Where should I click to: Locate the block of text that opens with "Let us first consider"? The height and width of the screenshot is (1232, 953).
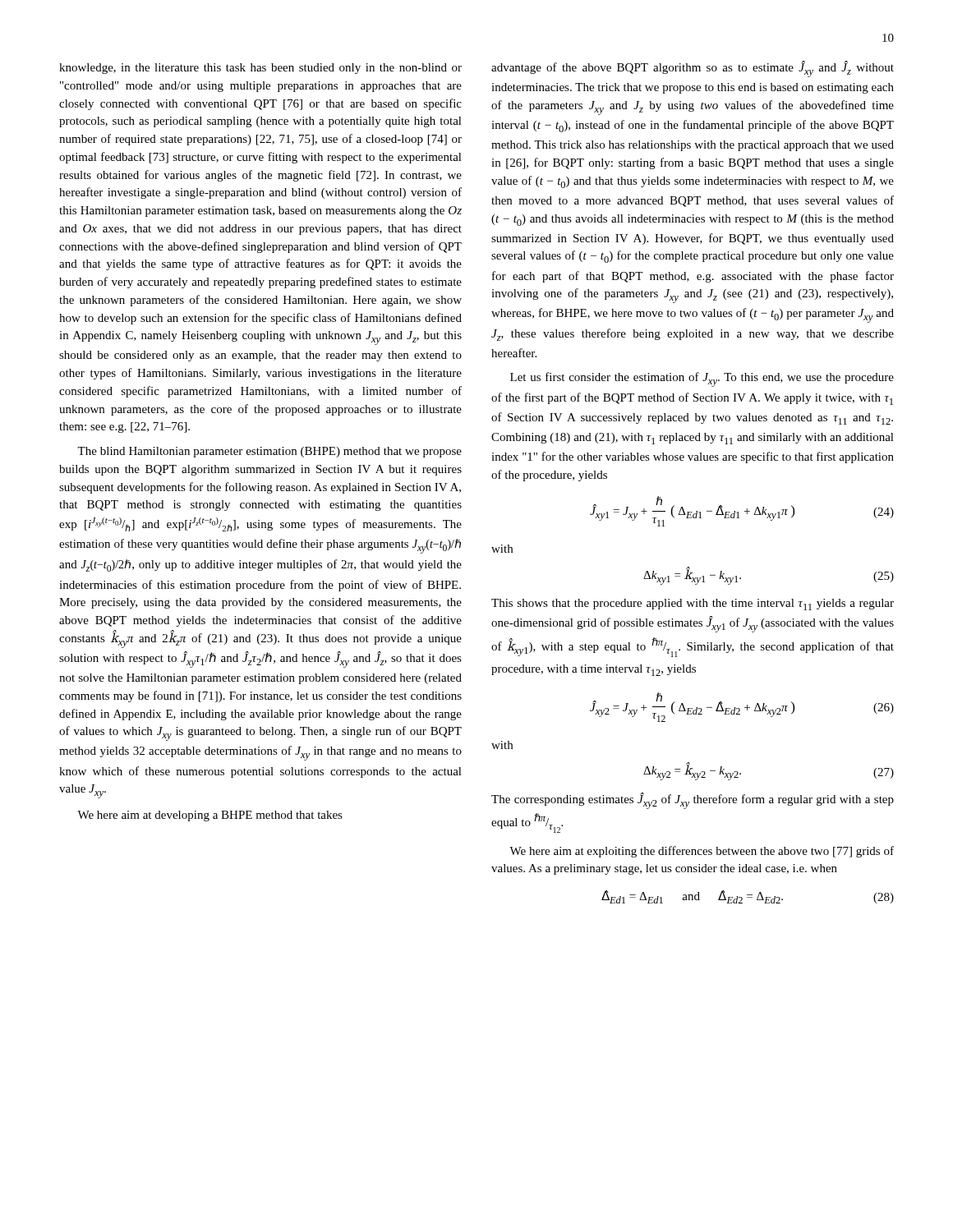click(693, 427)
